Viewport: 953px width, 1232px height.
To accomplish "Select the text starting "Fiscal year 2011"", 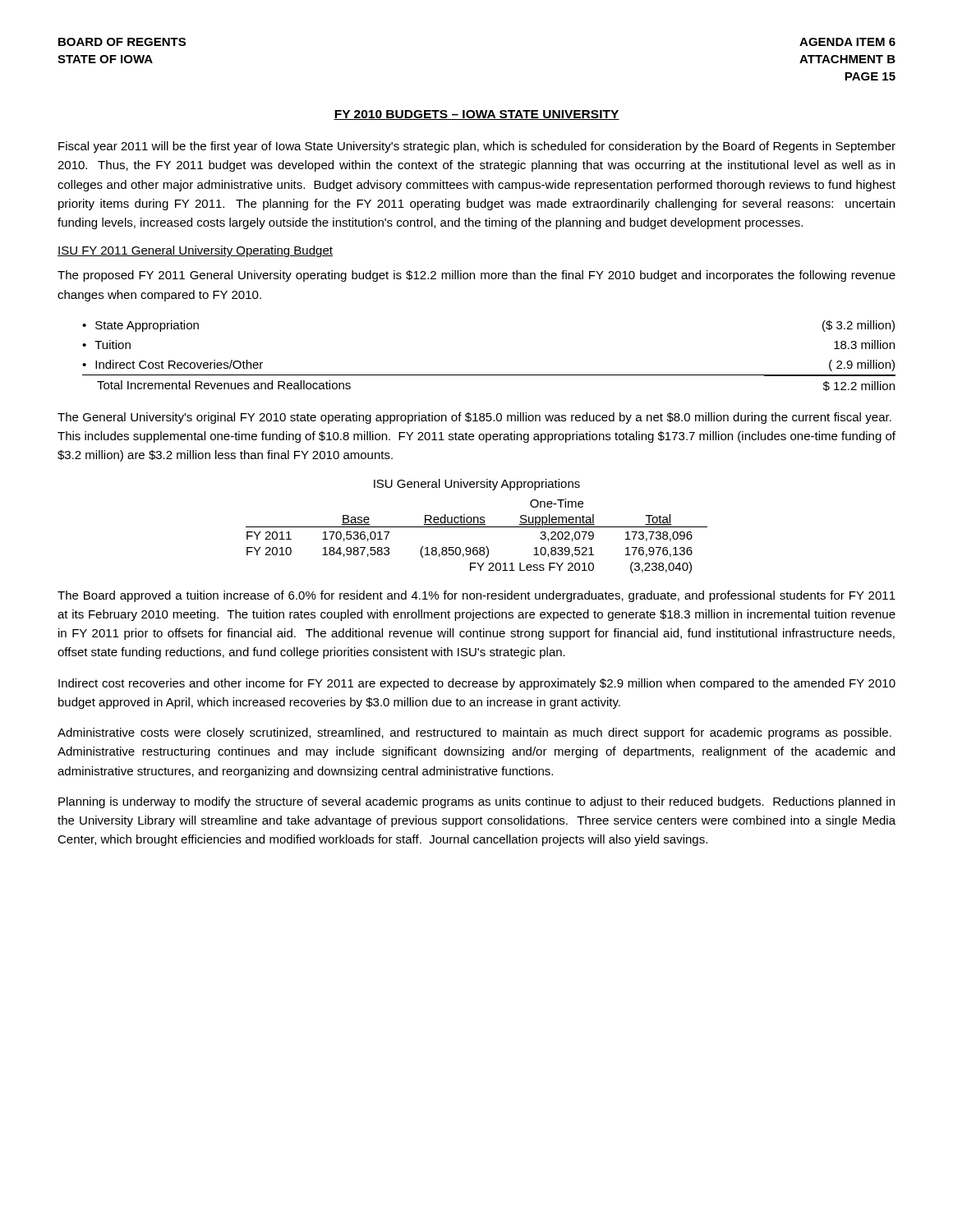I will 476,184.
